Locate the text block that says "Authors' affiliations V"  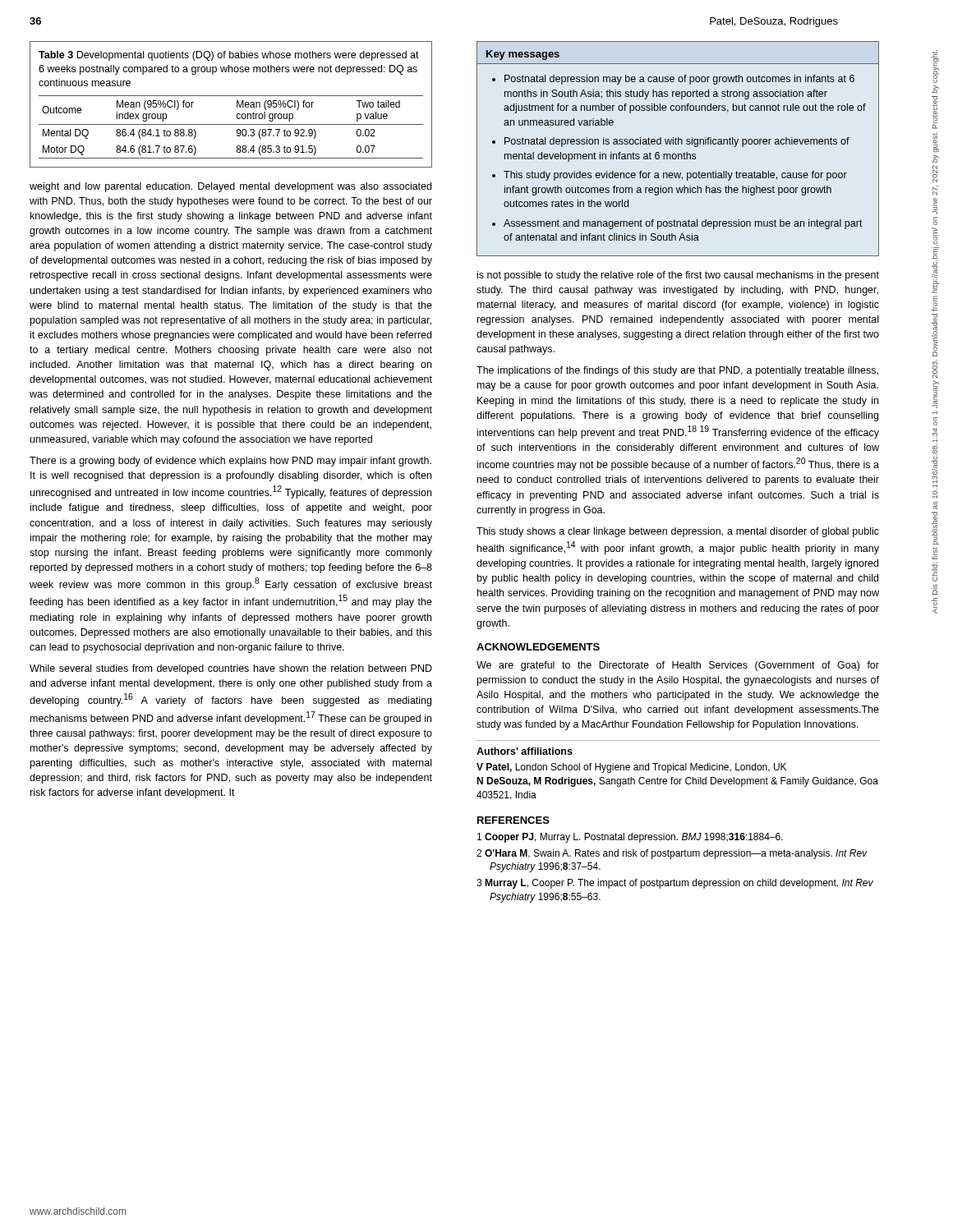coord(678,774)
